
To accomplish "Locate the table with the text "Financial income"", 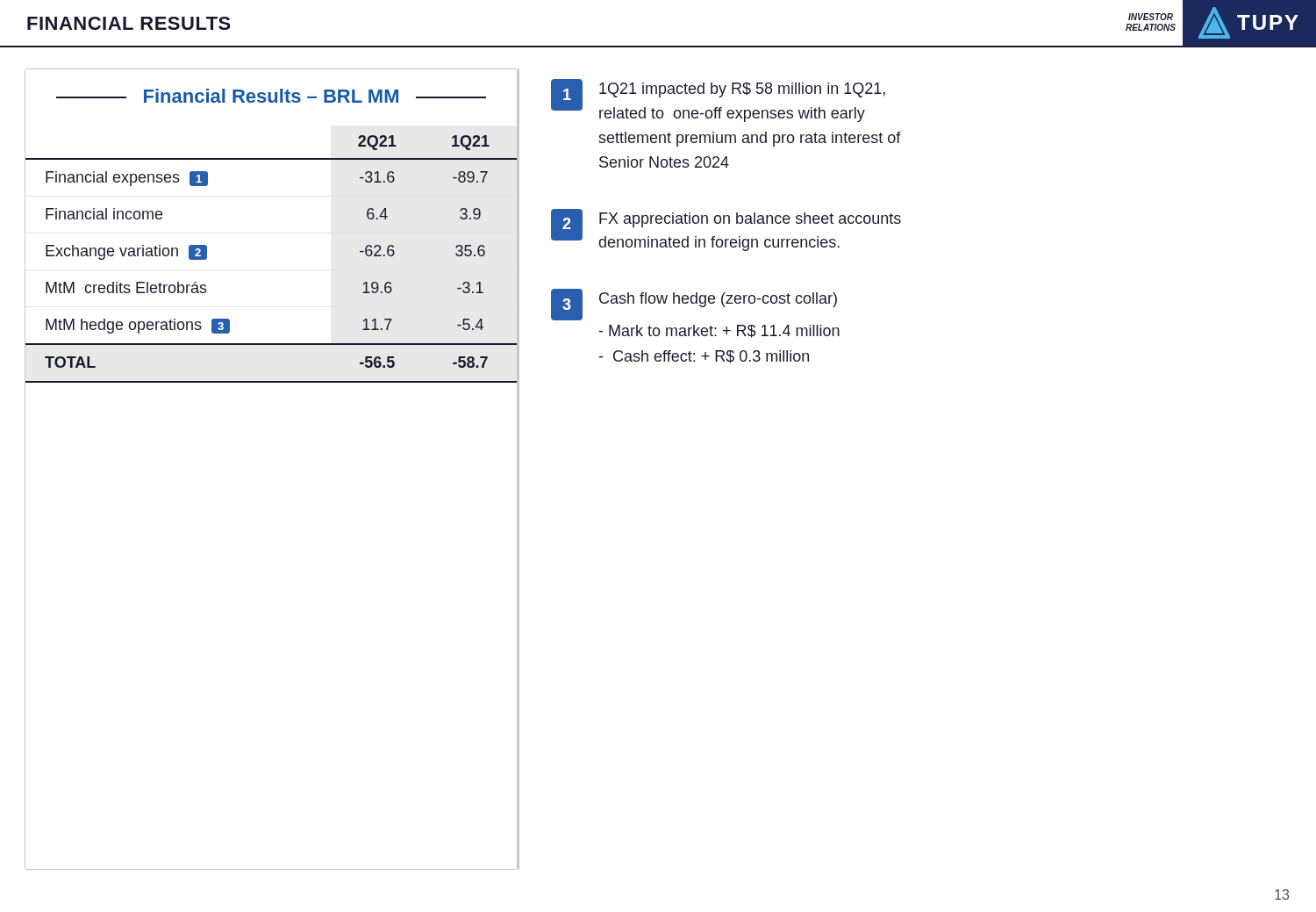I will coord(271,254).
